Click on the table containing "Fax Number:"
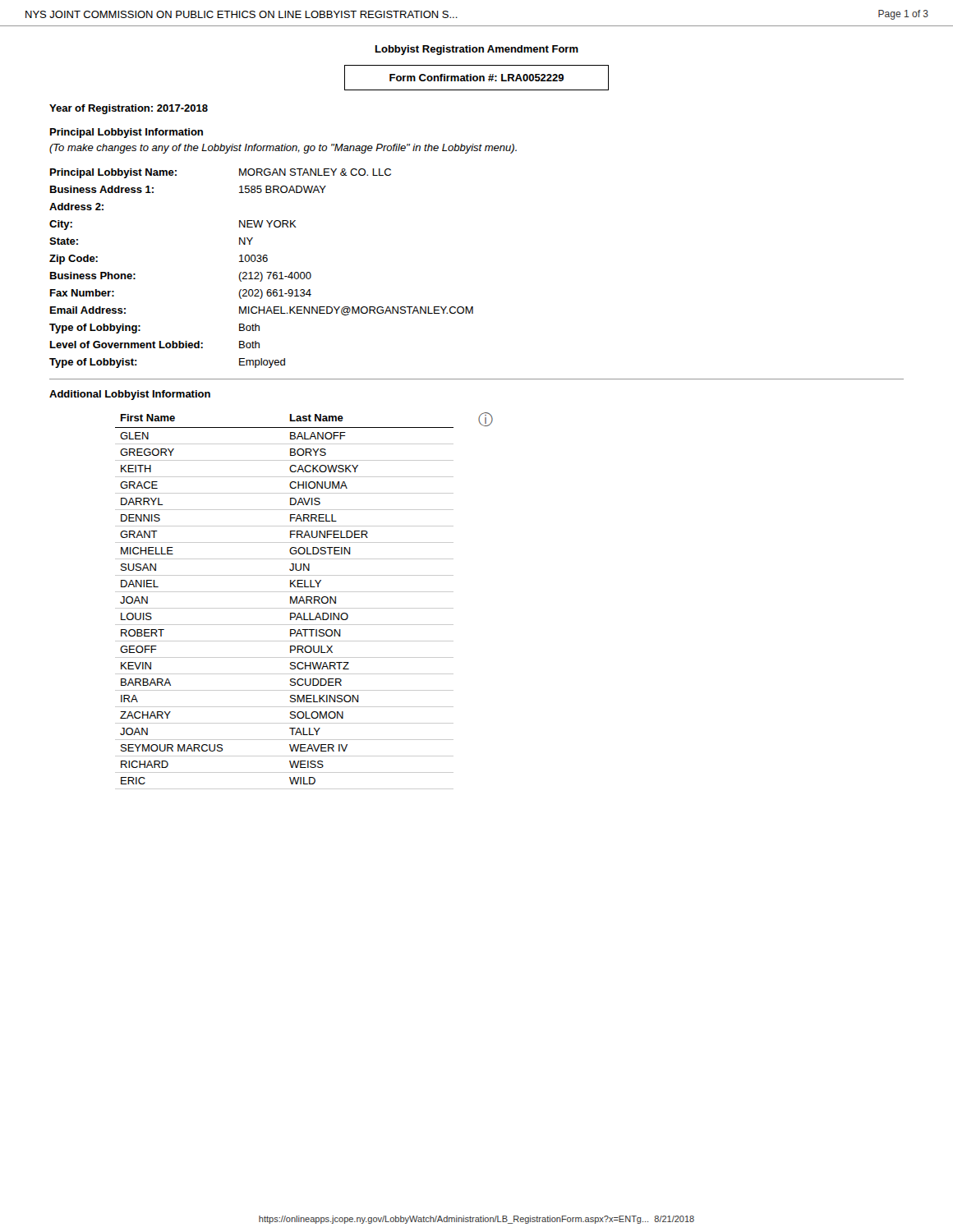Image resolution: width=953 pixels, height=1232 pixels. [476, 267]
